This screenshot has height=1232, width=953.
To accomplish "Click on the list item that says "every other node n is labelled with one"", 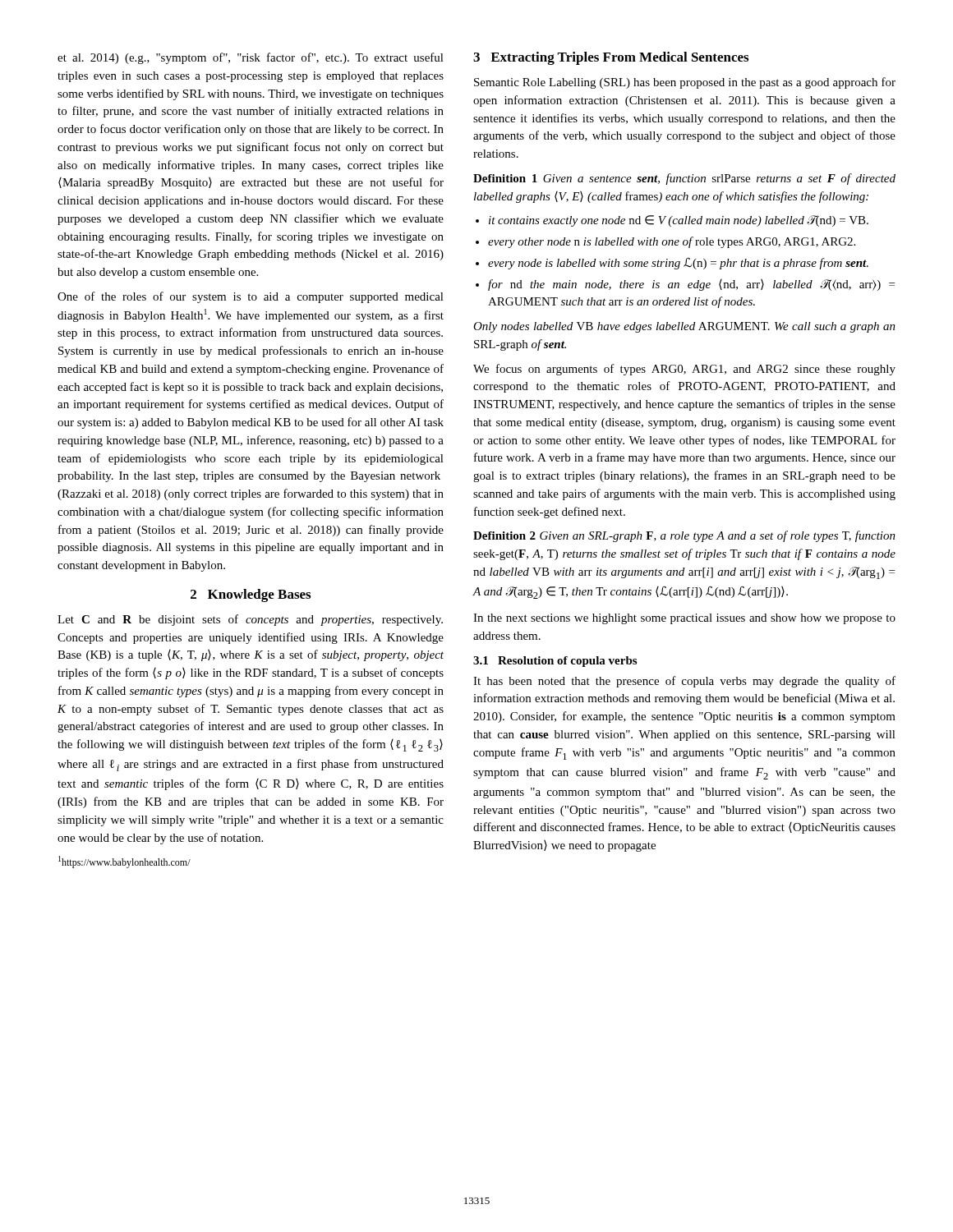I will [672, 241].
